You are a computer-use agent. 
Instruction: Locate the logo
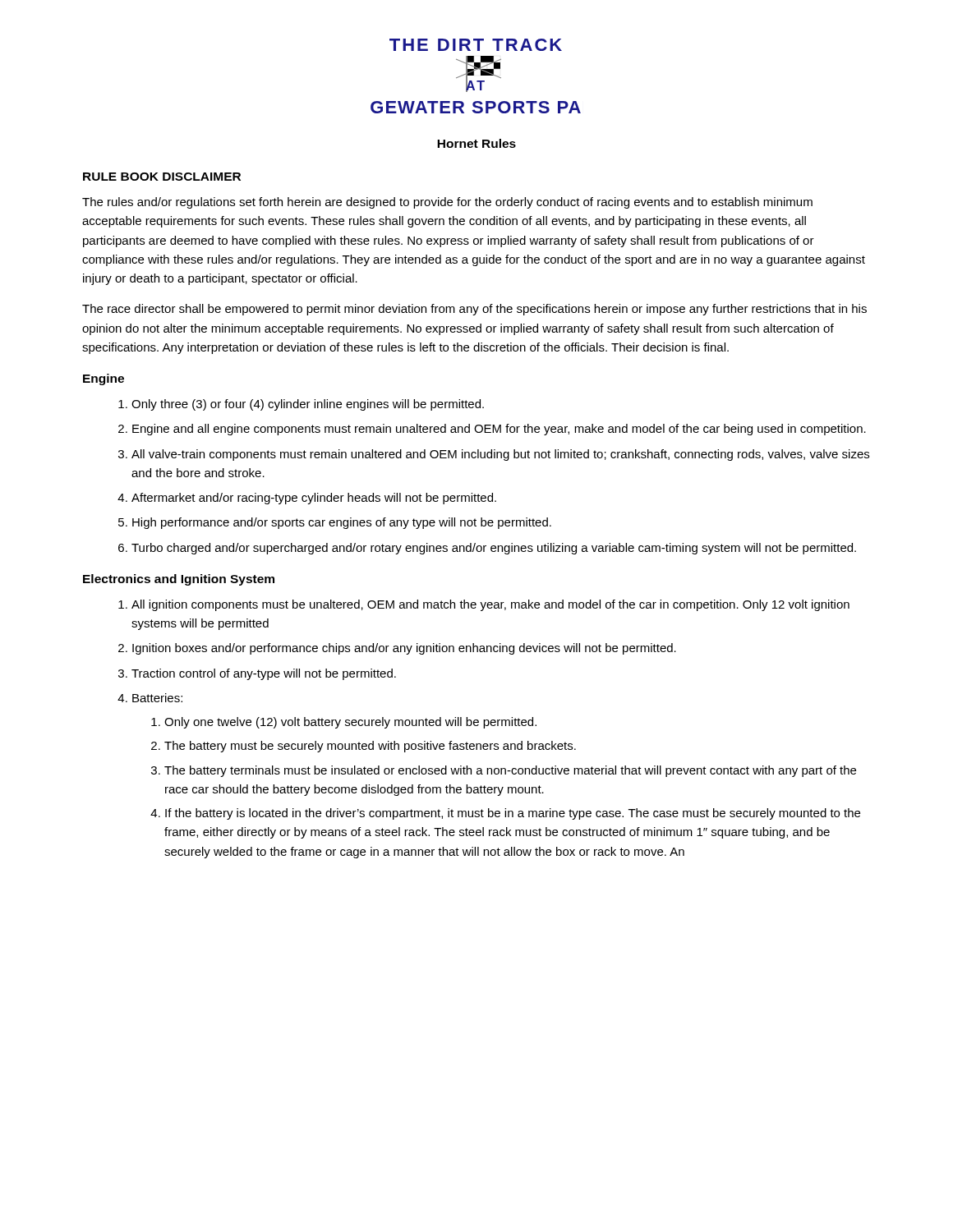pyautogui.click(x=476, y=77)
